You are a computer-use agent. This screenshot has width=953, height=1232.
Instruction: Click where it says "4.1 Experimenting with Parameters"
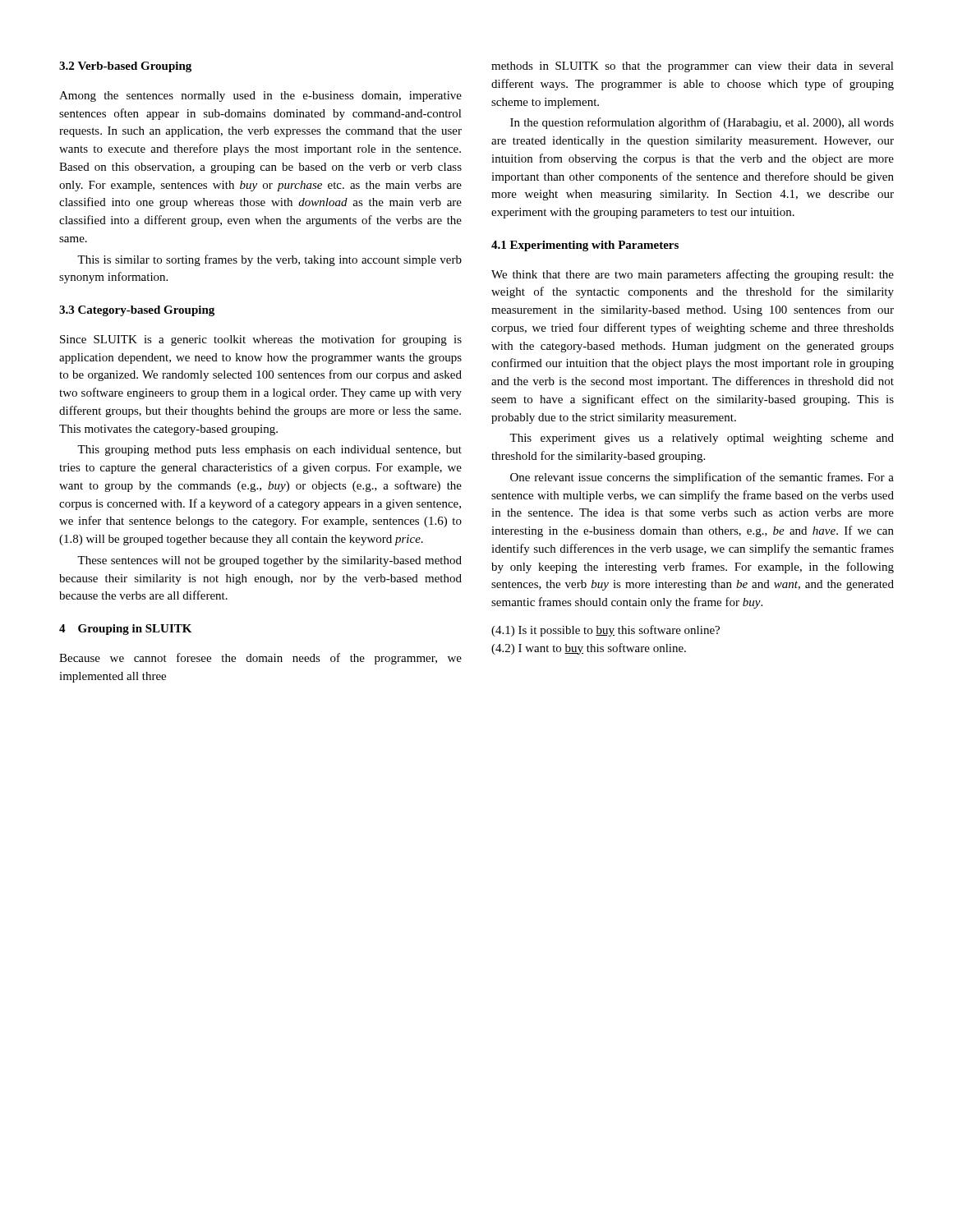[585, 245]
